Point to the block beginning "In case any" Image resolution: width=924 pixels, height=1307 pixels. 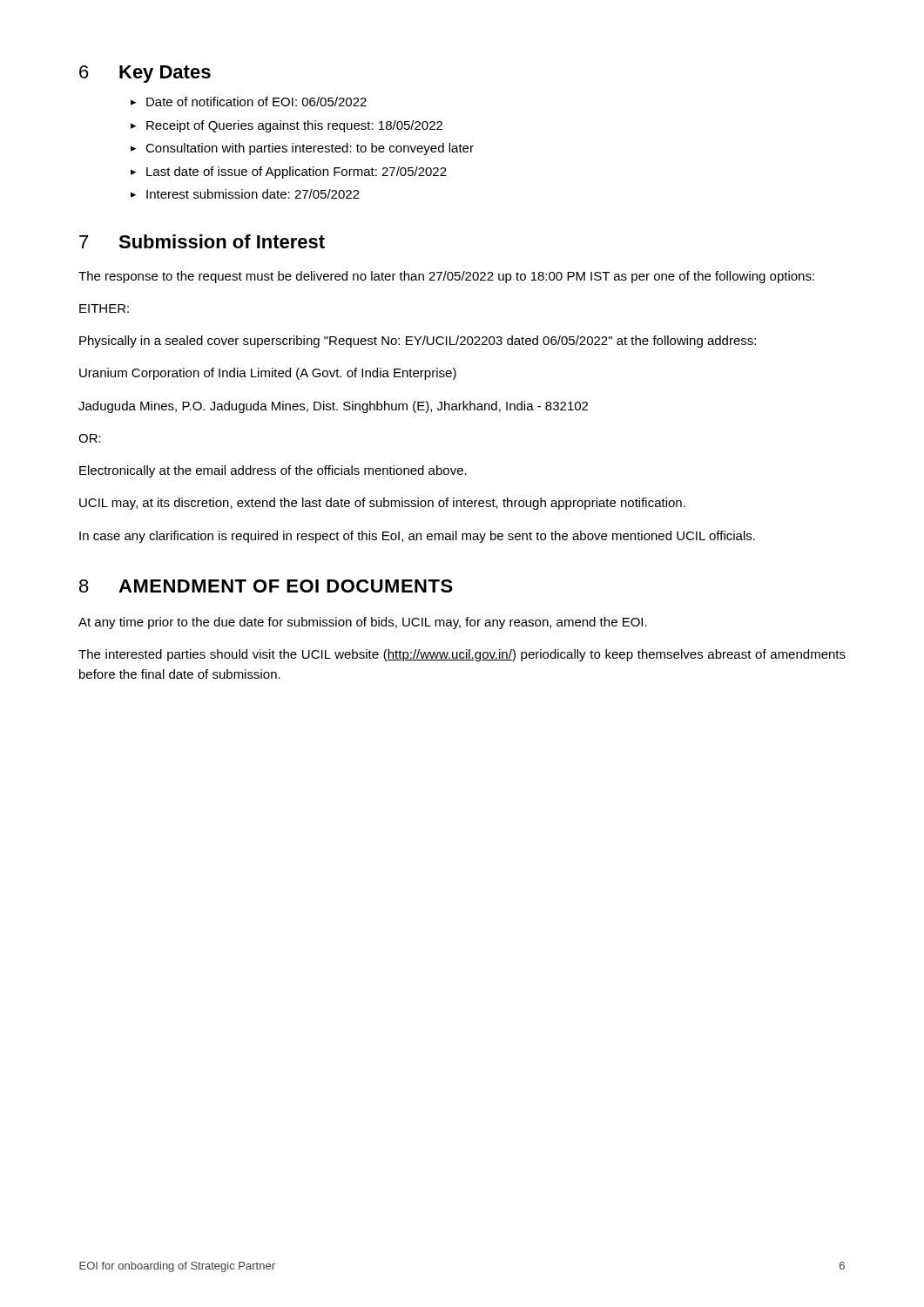pyautogui.click(x=417, y=535)
